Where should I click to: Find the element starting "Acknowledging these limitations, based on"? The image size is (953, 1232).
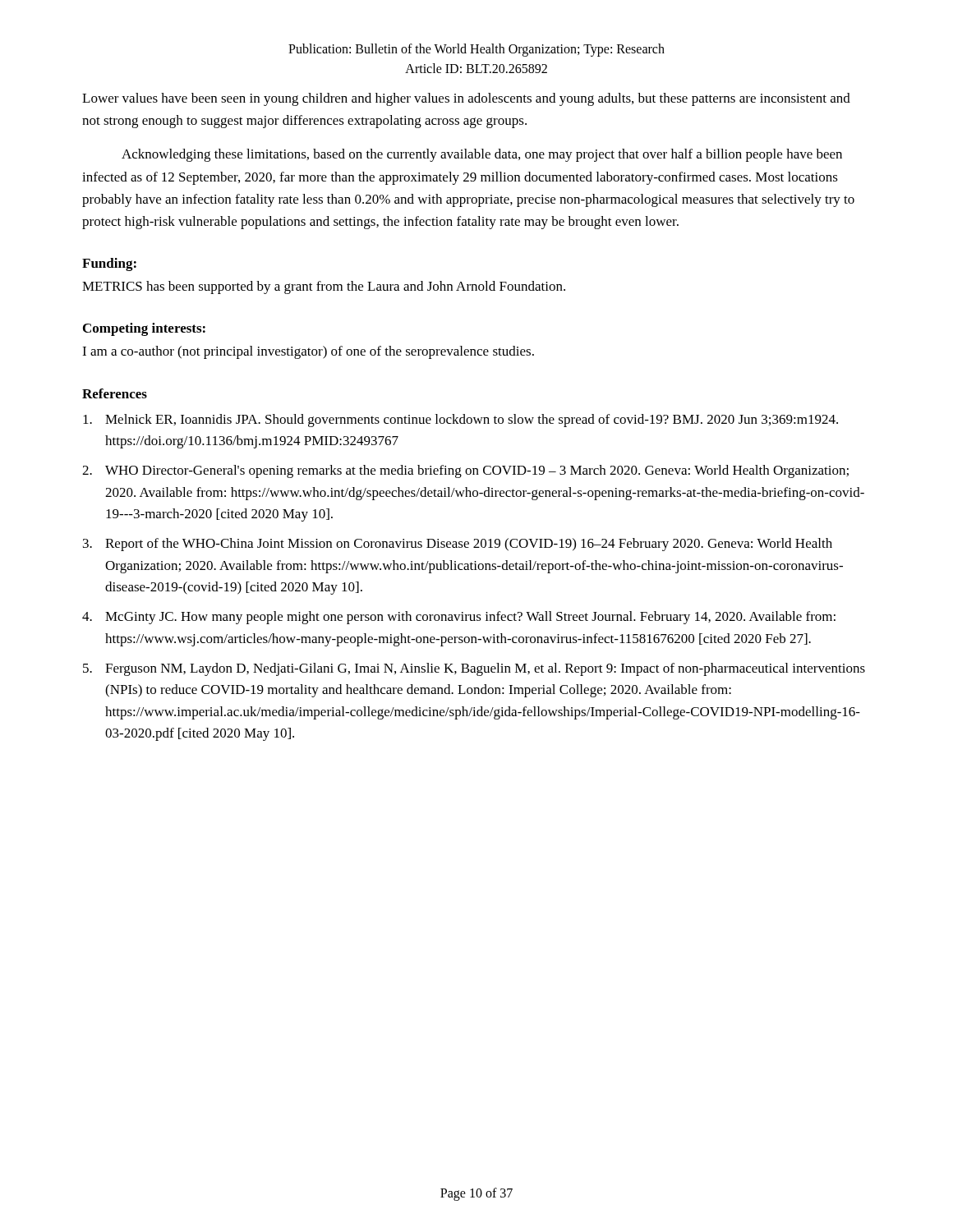coord(468,188)
